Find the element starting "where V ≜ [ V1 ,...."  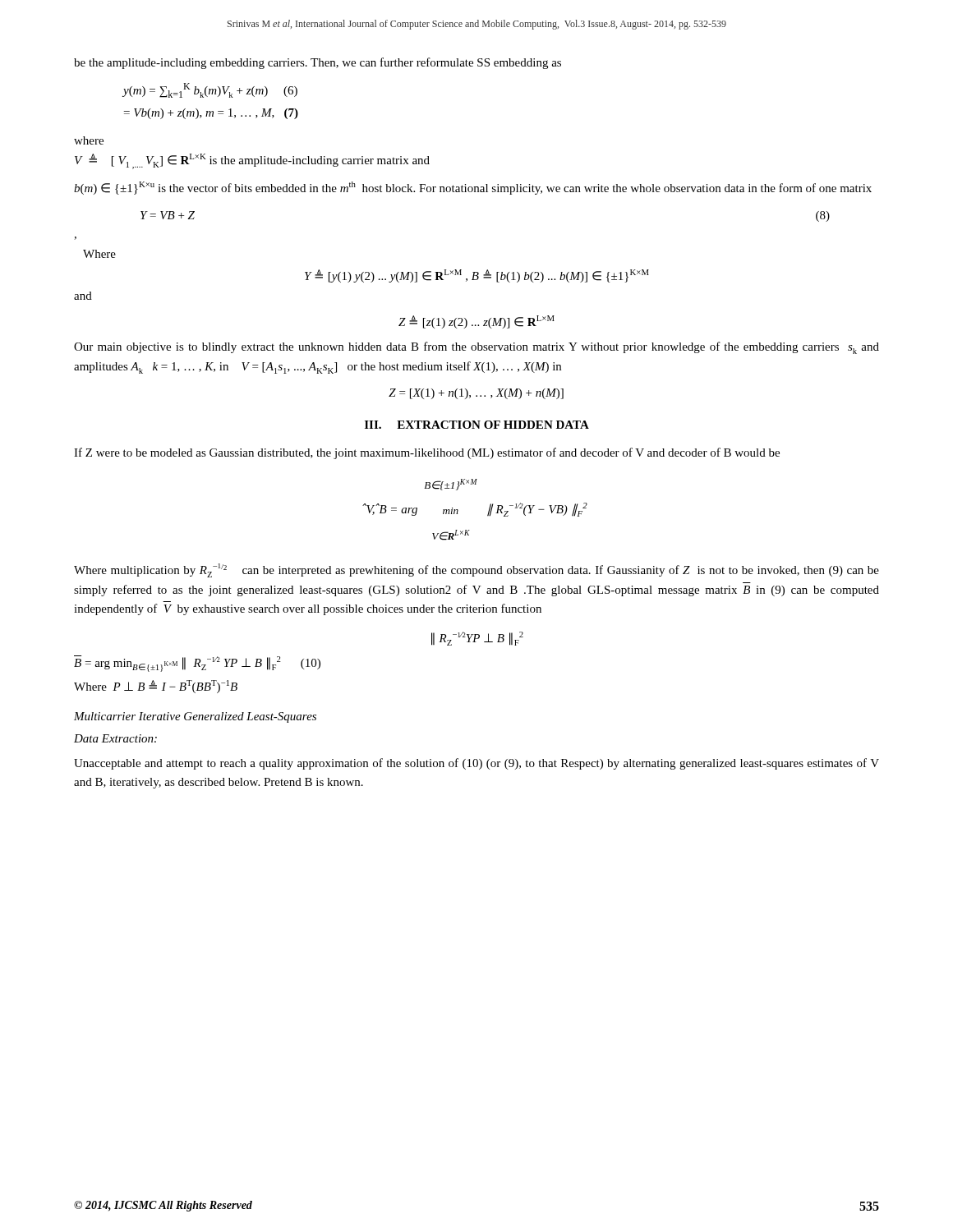pyautogui.click(x=252, y=151)
